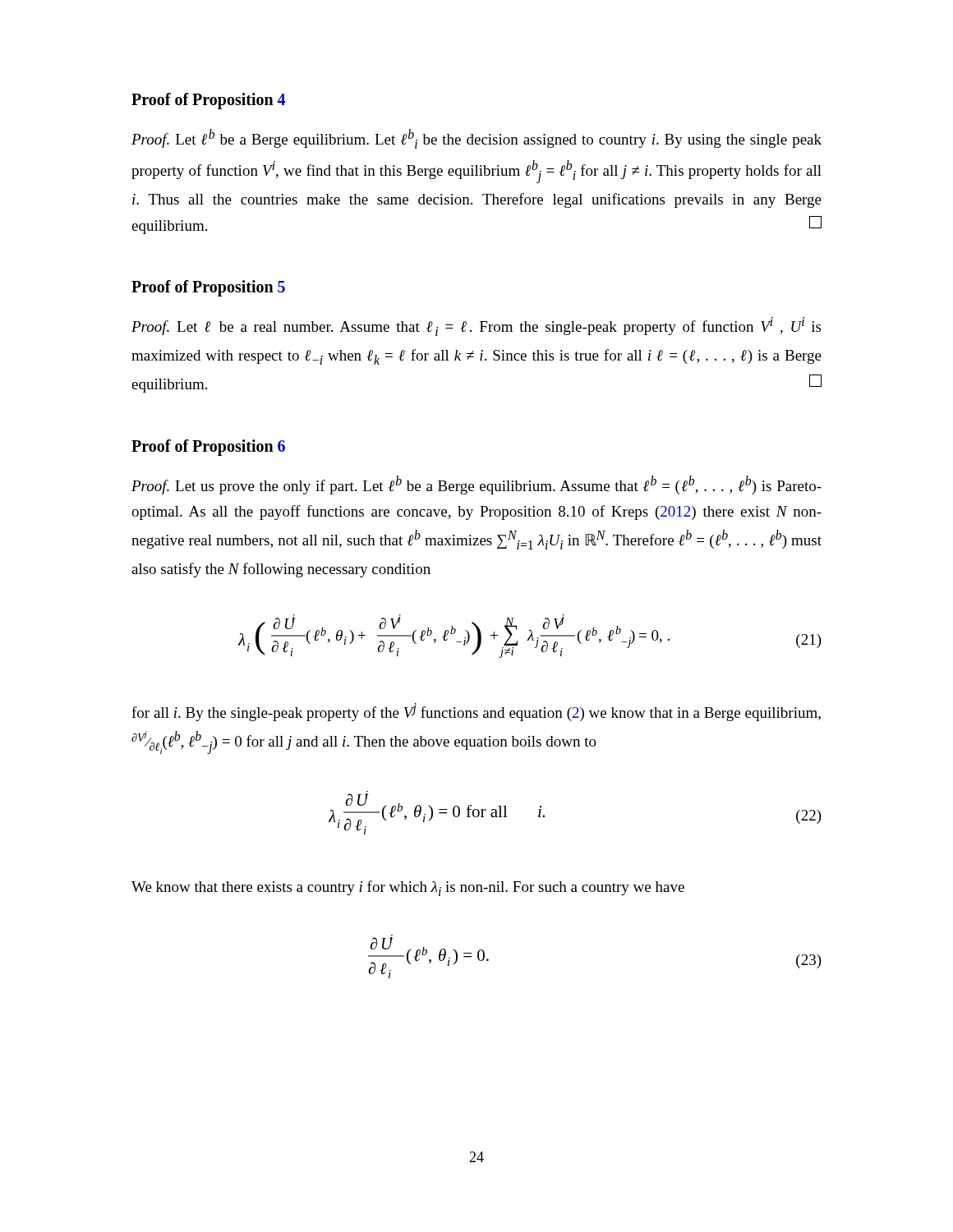Locate the block of text that opens with "for all i. By the"

[476, 728]
